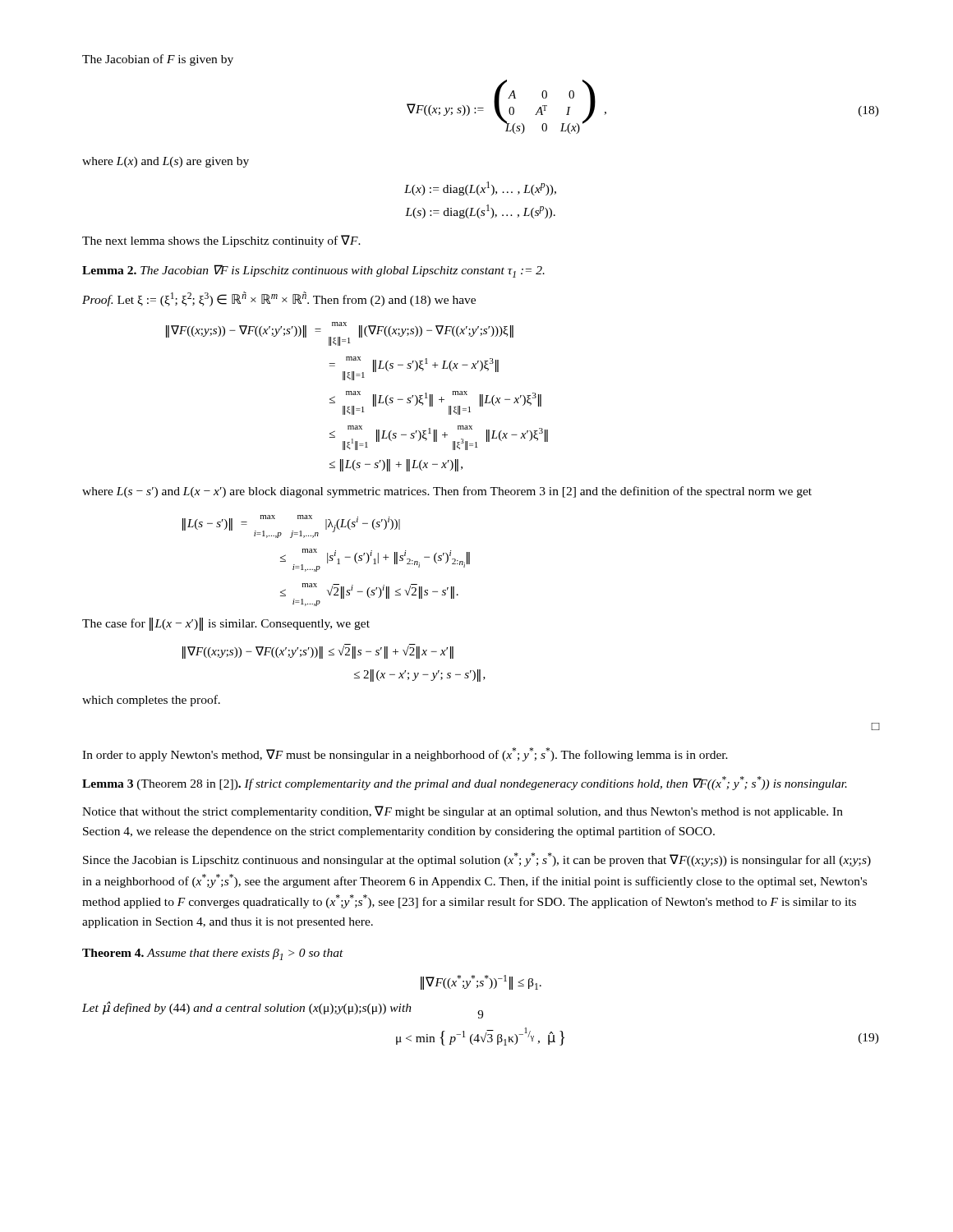
Task: Locate the text block starting "The next lemma shows the Lipschitz continuity of"
Action: tap(222, 240)
